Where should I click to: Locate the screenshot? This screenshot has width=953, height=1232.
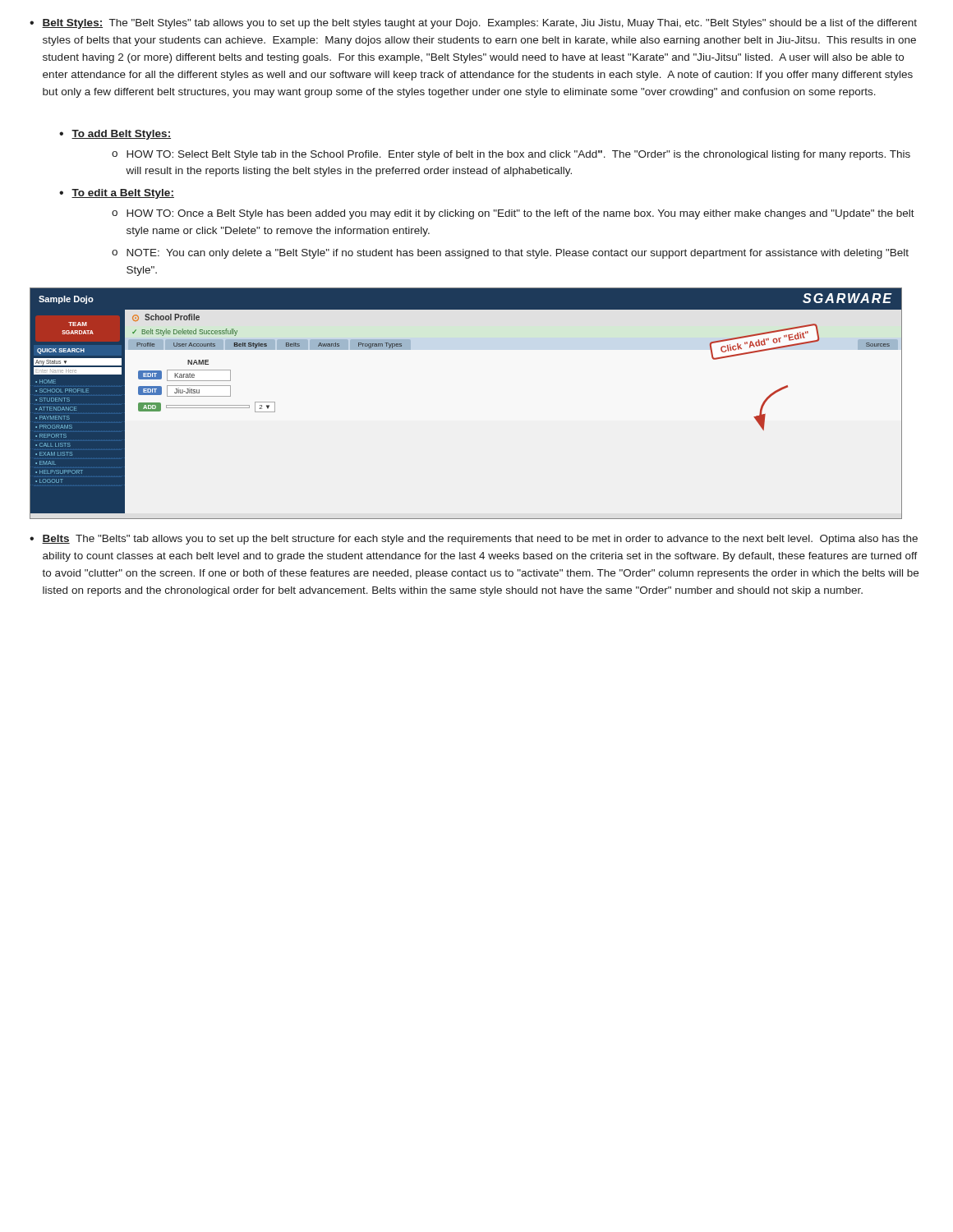466,403
